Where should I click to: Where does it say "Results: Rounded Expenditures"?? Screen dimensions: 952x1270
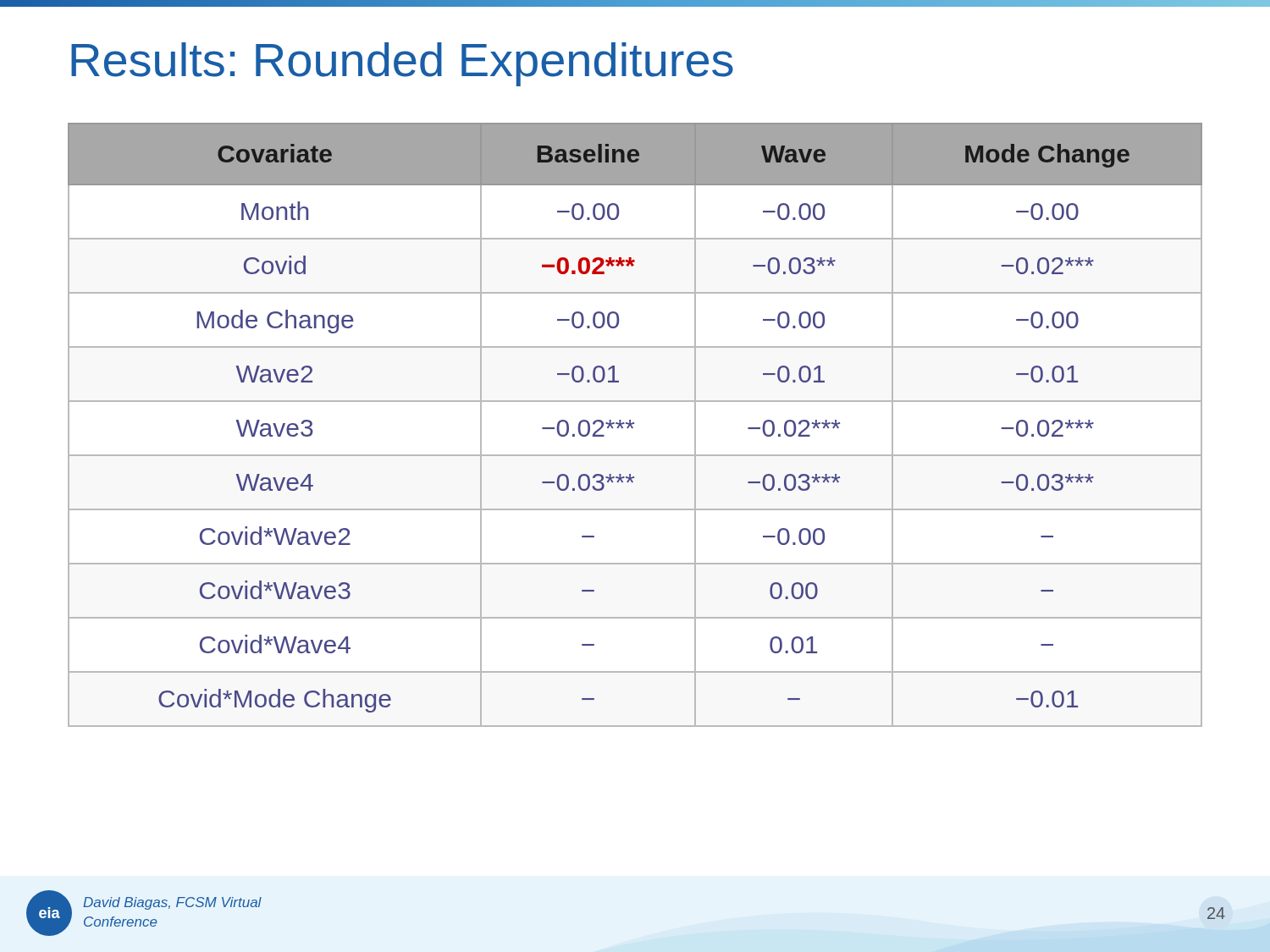[x=401, y=60]
